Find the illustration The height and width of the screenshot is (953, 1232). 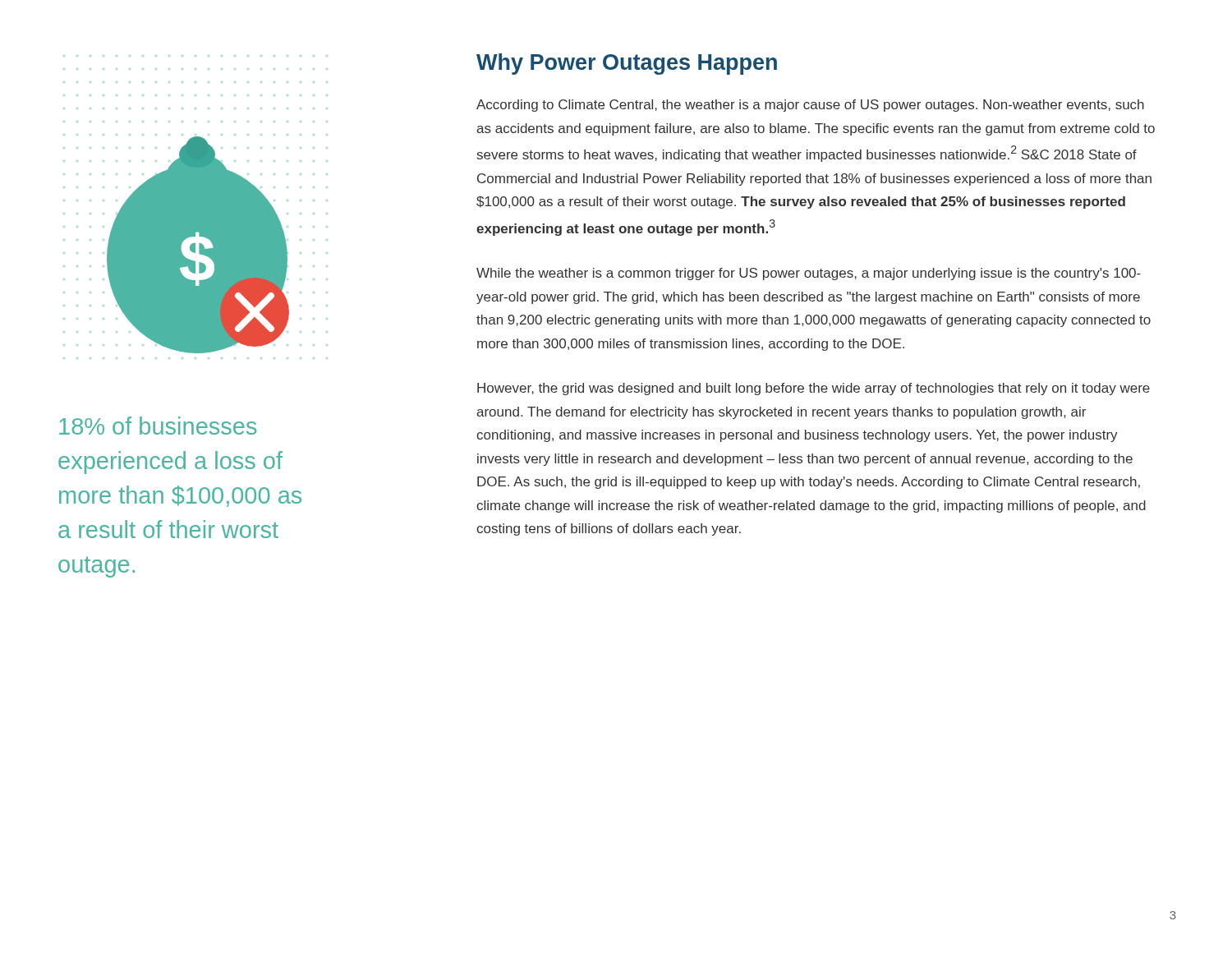coord(197,218)
